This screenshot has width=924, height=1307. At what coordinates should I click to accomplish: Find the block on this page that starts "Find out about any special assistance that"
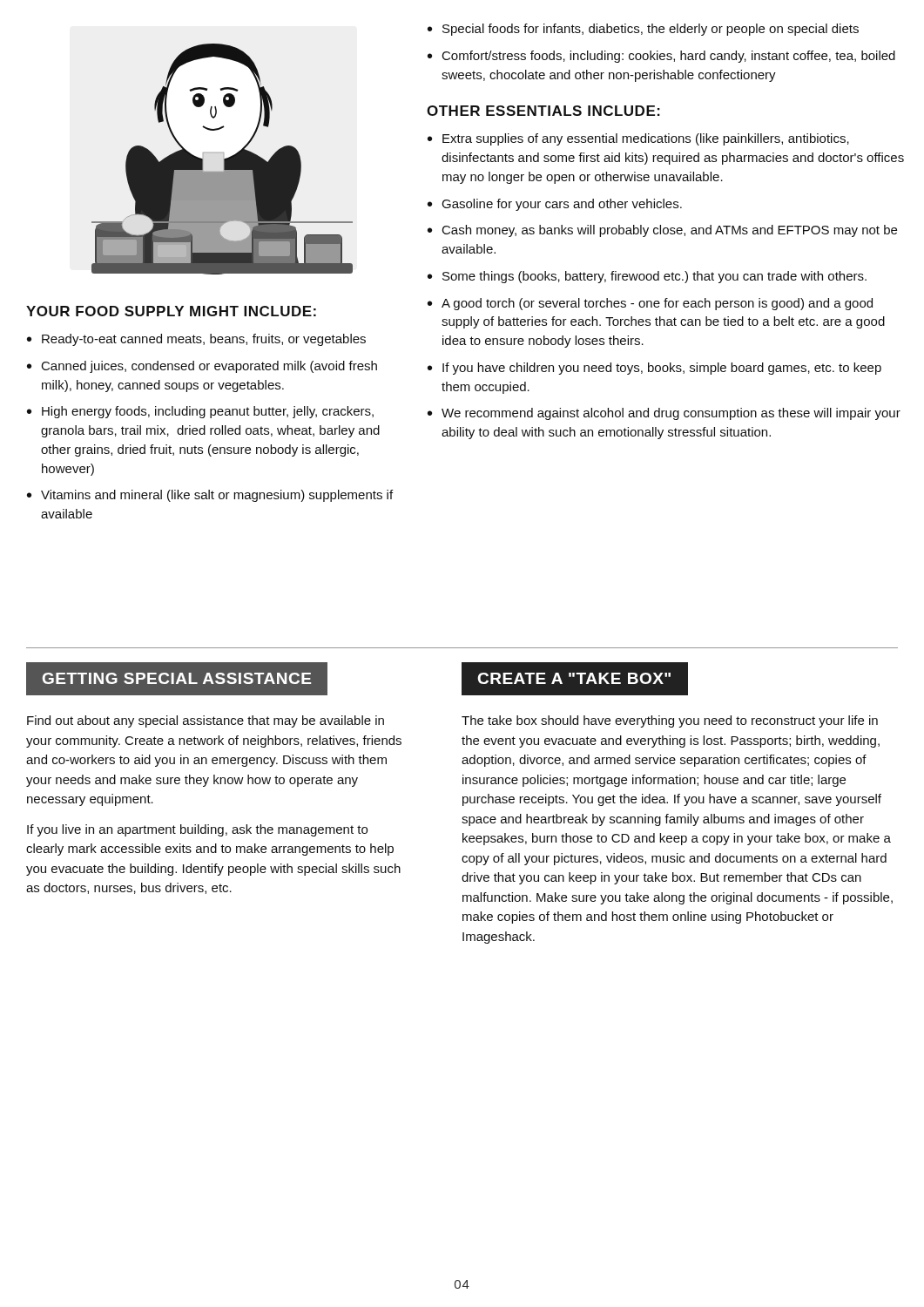214,759
